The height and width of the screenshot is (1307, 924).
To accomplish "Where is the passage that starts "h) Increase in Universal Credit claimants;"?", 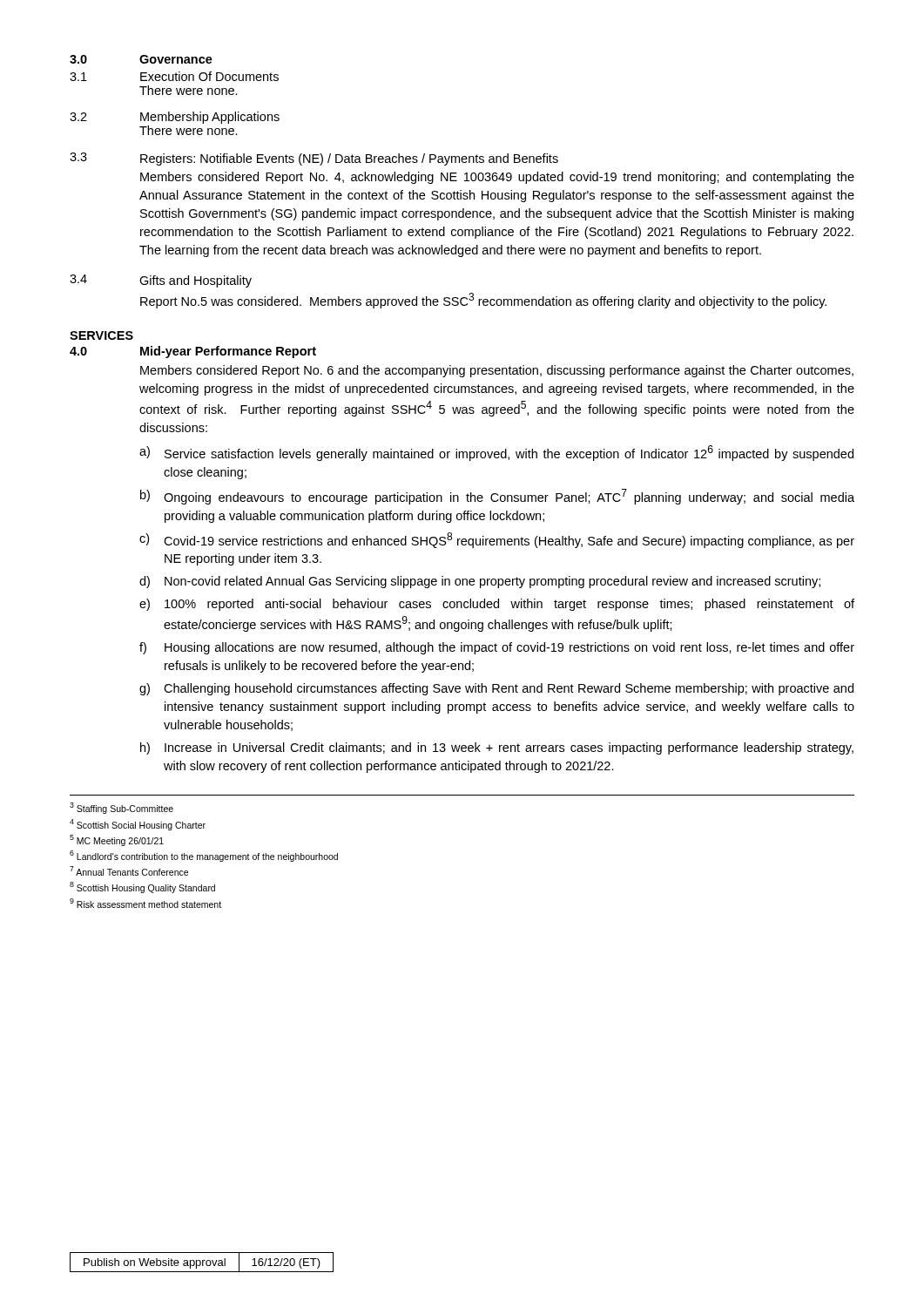I will pyautogui.click(x=497, y=758).
